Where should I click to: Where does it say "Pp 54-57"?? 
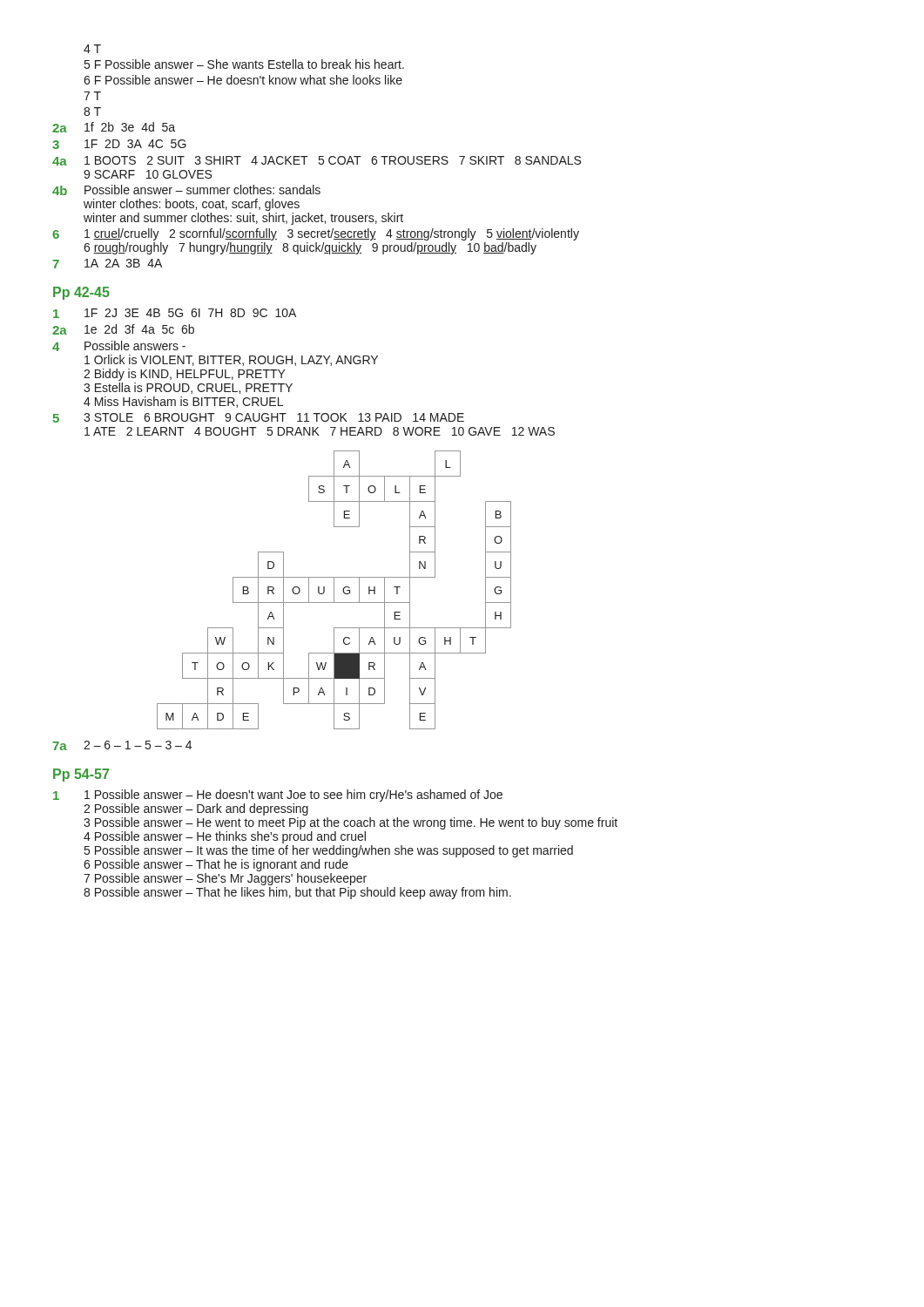(x=81, y=774)
